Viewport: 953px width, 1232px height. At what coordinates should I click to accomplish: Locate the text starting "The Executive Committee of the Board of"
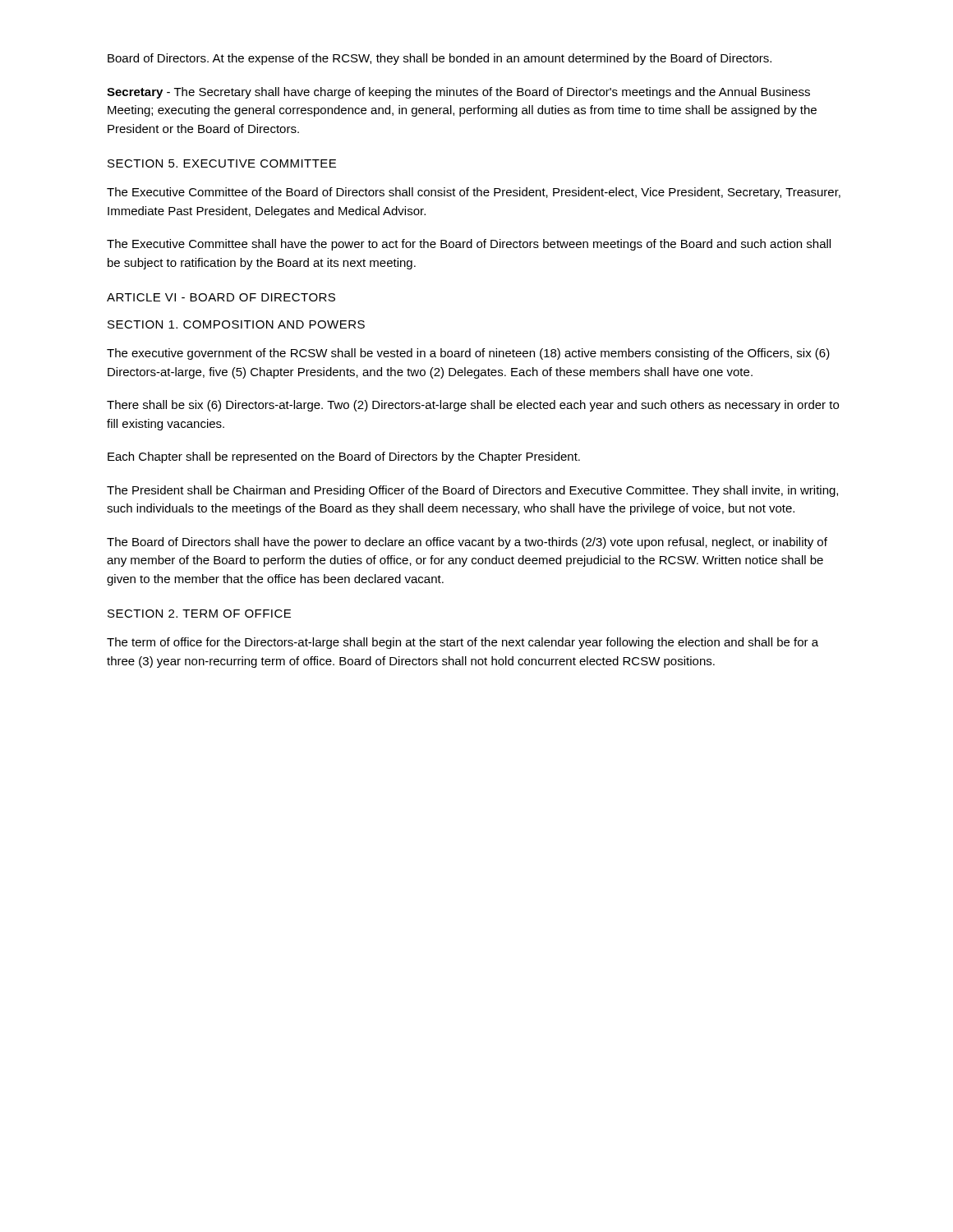474,201
